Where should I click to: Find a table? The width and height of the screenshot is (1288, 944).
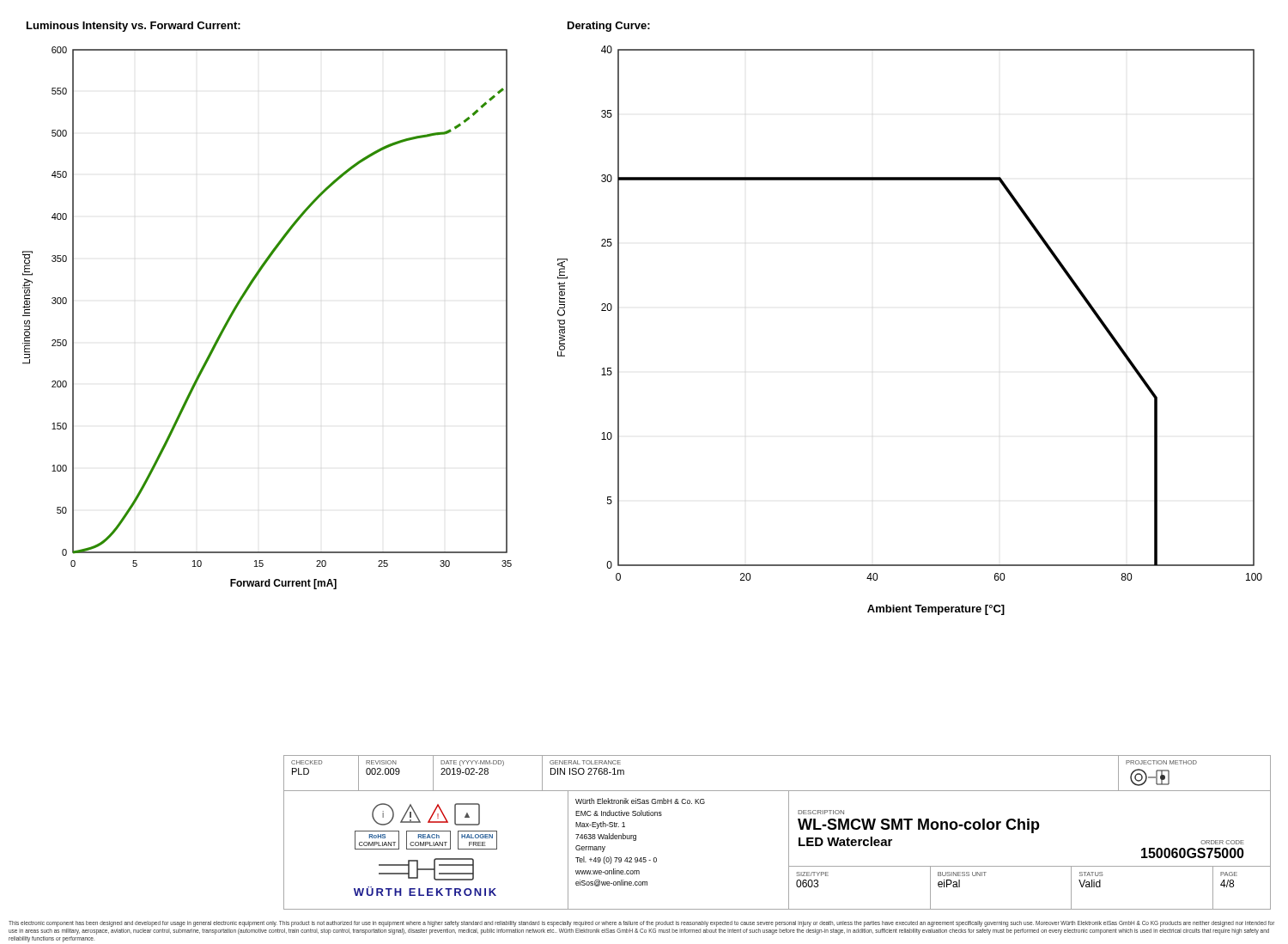tap(777, 833)
